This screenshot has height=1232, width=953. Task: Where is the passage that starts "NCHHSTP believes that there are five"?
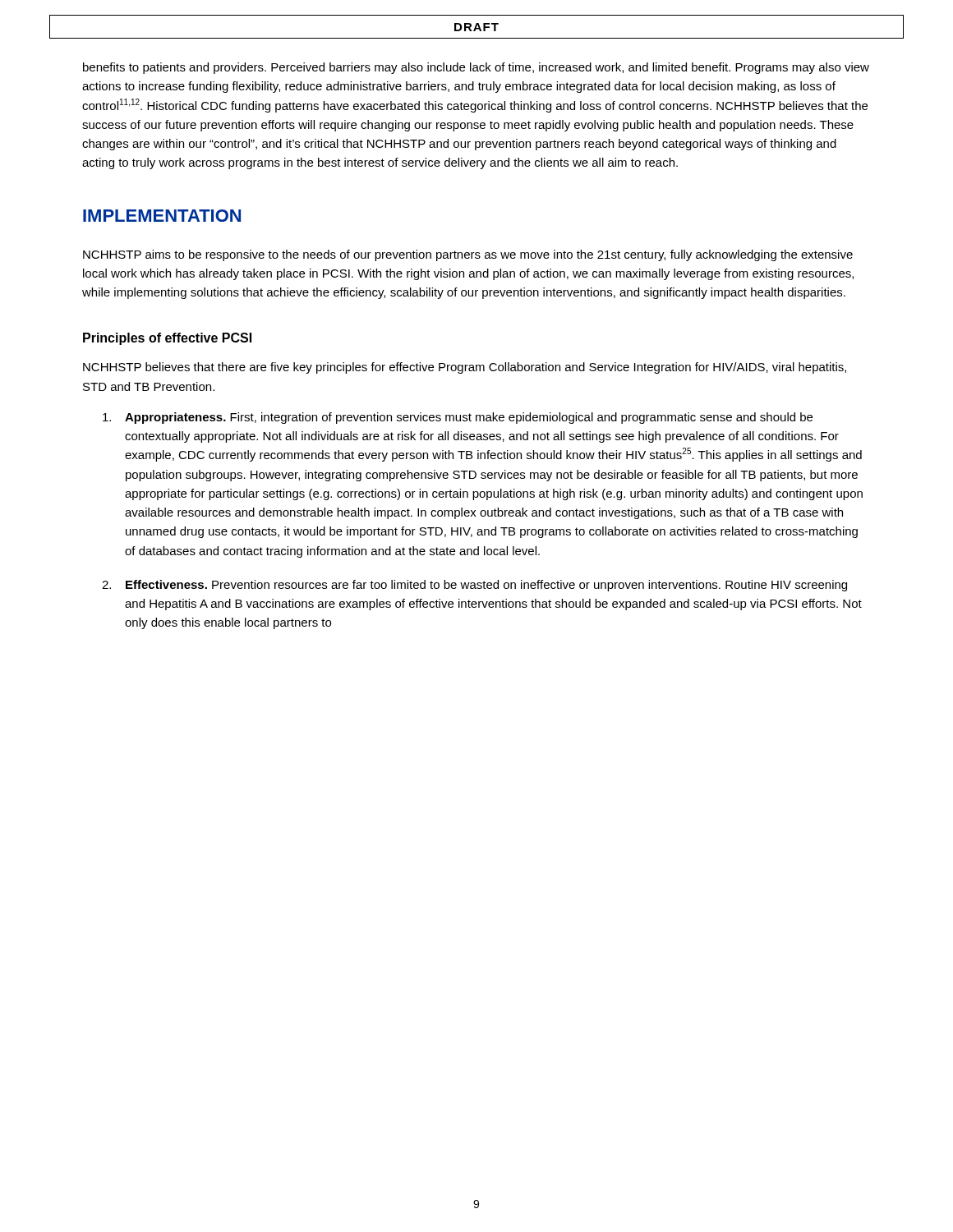point(465,376)
